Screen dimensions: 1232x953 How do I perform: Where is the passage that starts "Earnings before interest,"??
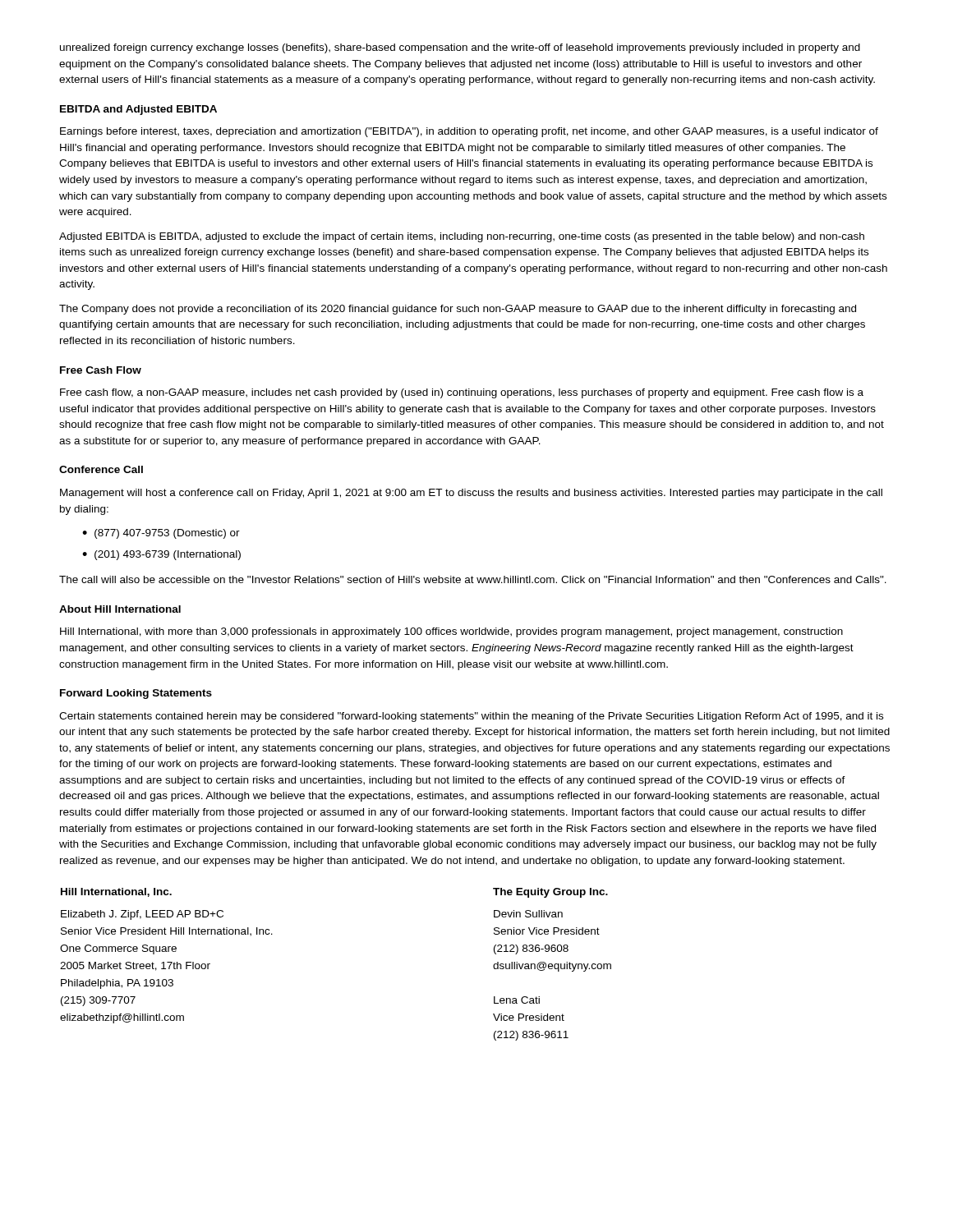(x=473, y=171)
